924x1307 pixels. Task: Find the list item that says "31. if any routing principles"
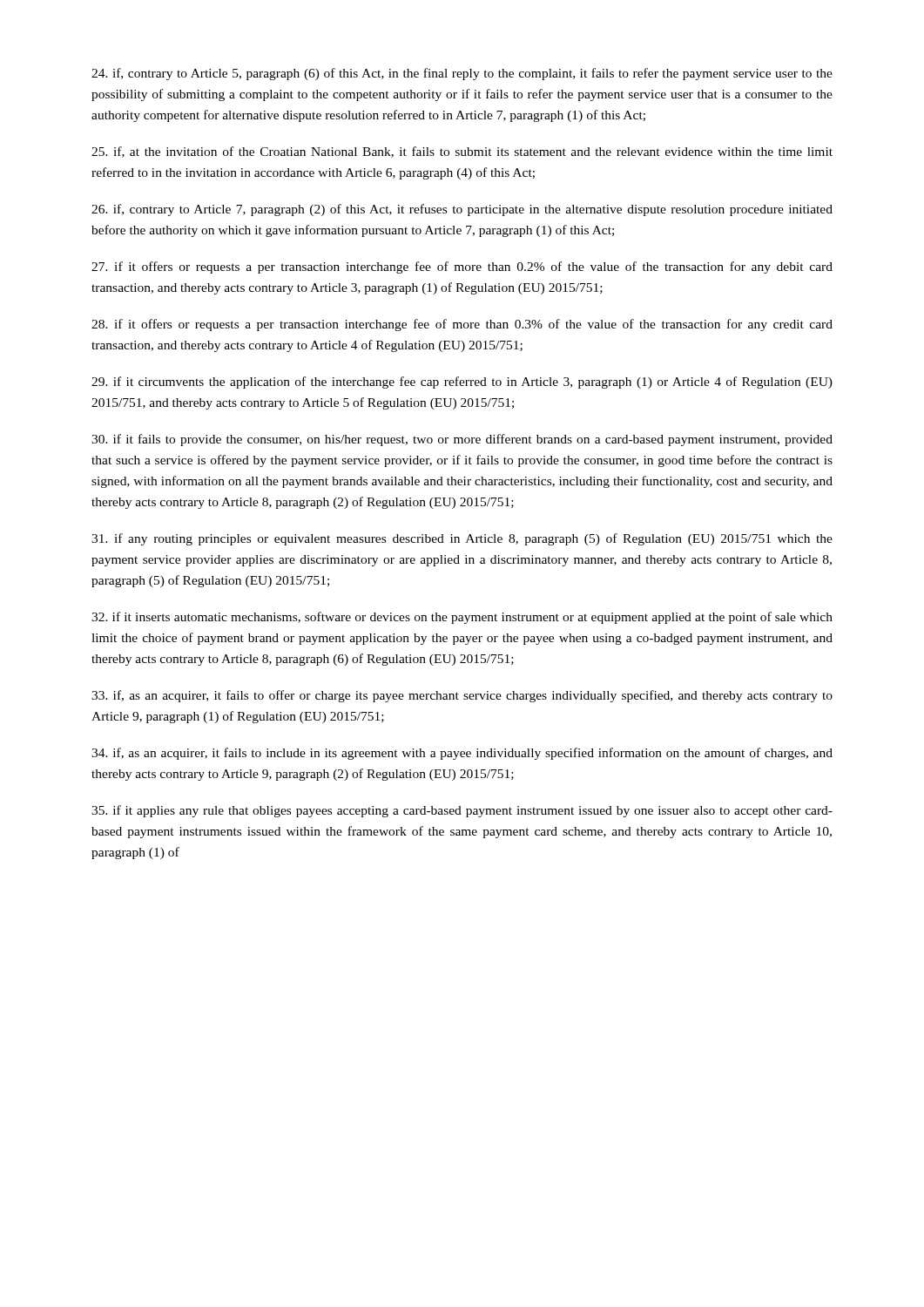(x=462, y=559)
